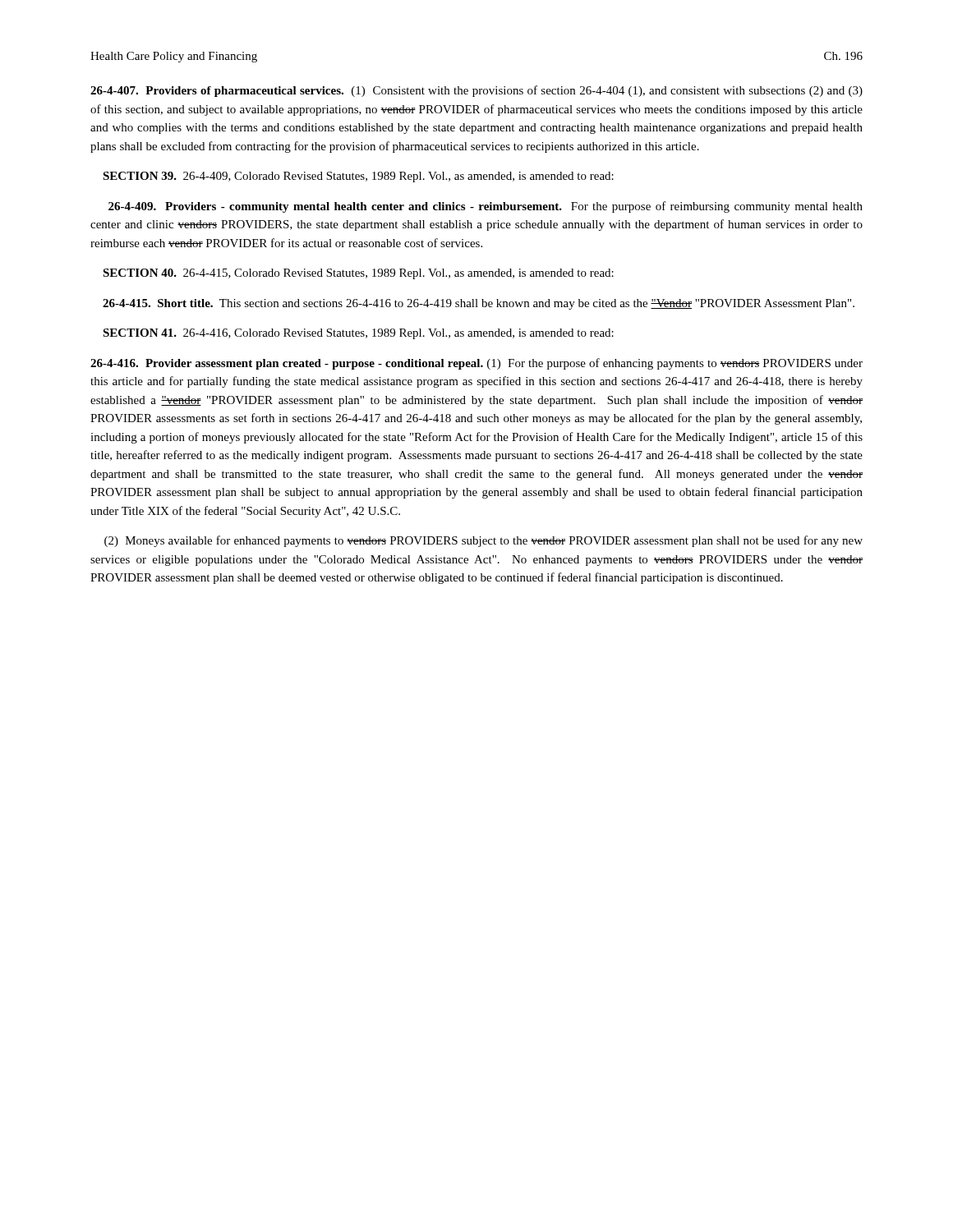
Task: Locate the block of text that opens with "26-4-416. Provider assessment"
Action: coord(476,437)
